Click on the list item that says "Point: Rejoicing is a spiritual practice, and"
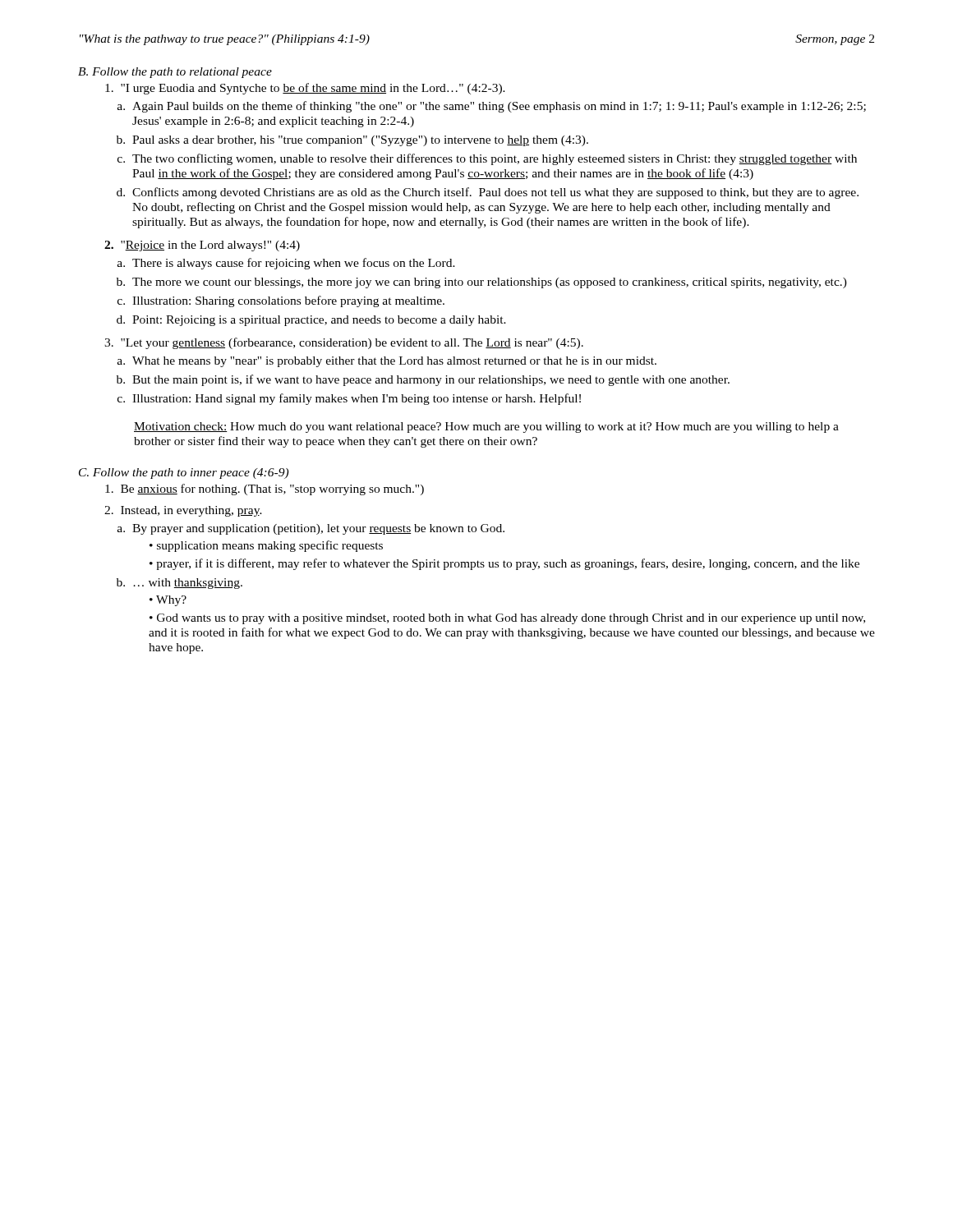The image size is (953, 1232). click(319, 319)
